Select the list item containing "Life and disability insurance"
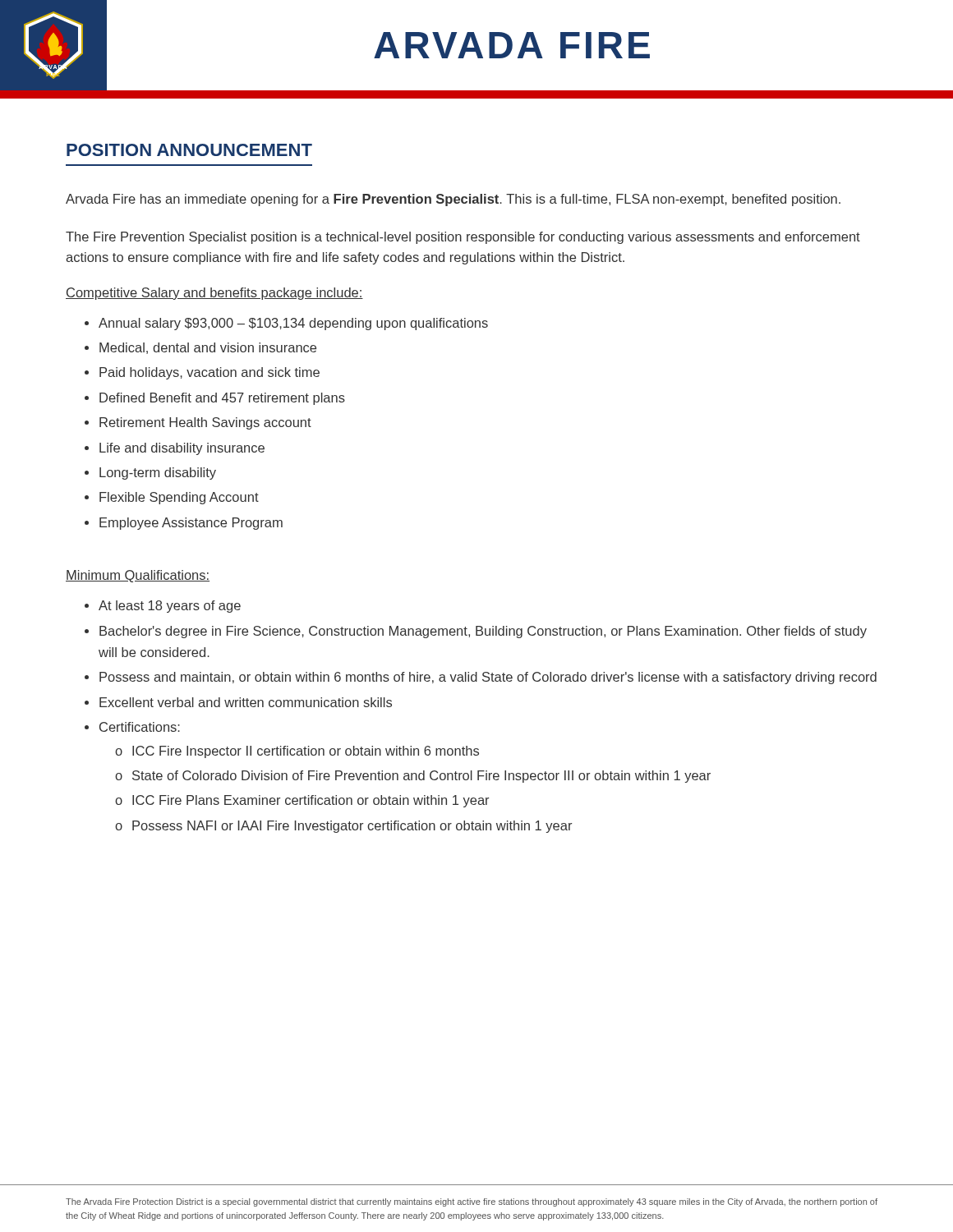 pyautogui.click(x=182, y=447)
